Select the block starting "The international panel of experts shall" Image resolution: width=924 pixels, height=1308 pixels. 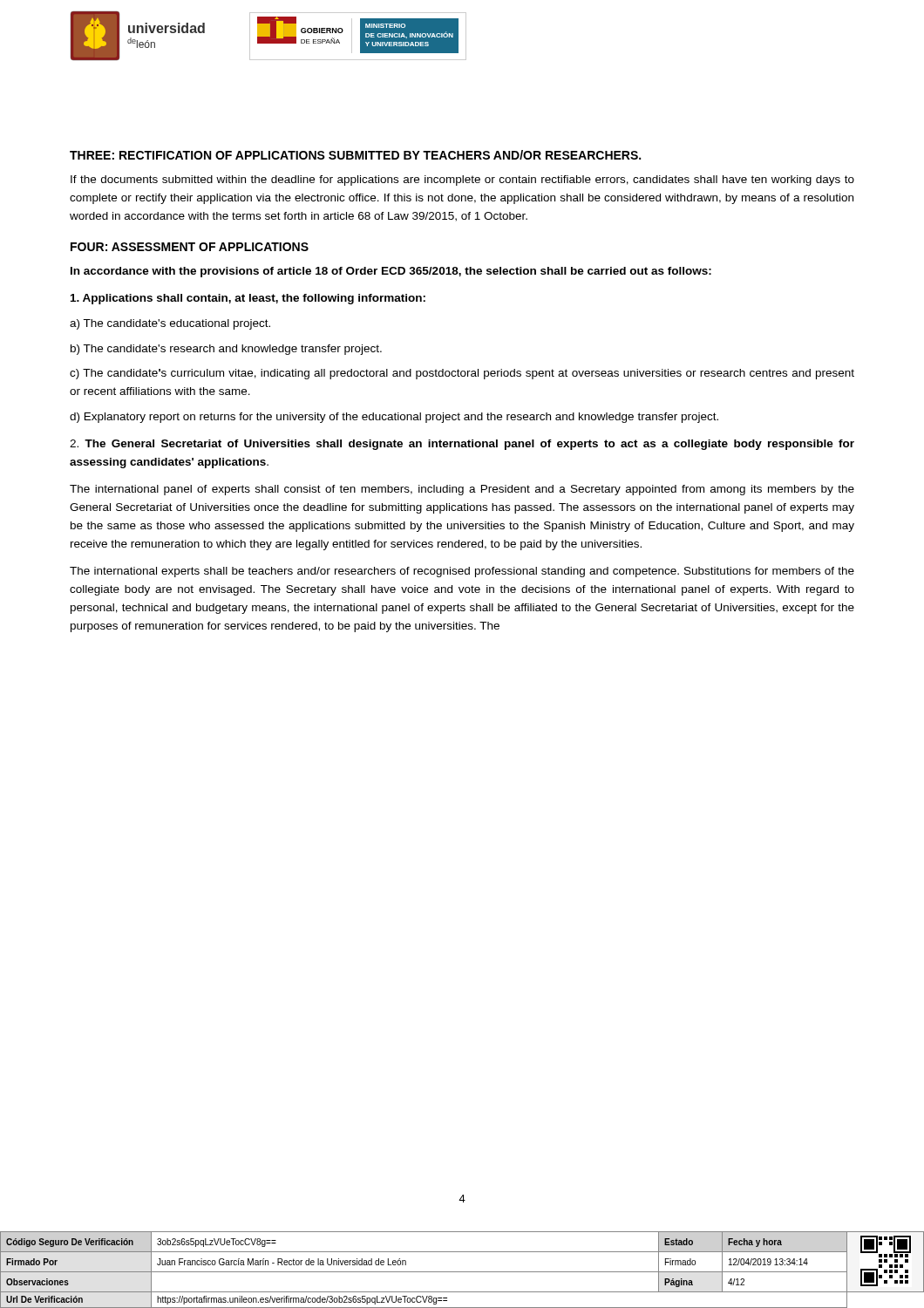pyautogui.click(x=462, y=516)
